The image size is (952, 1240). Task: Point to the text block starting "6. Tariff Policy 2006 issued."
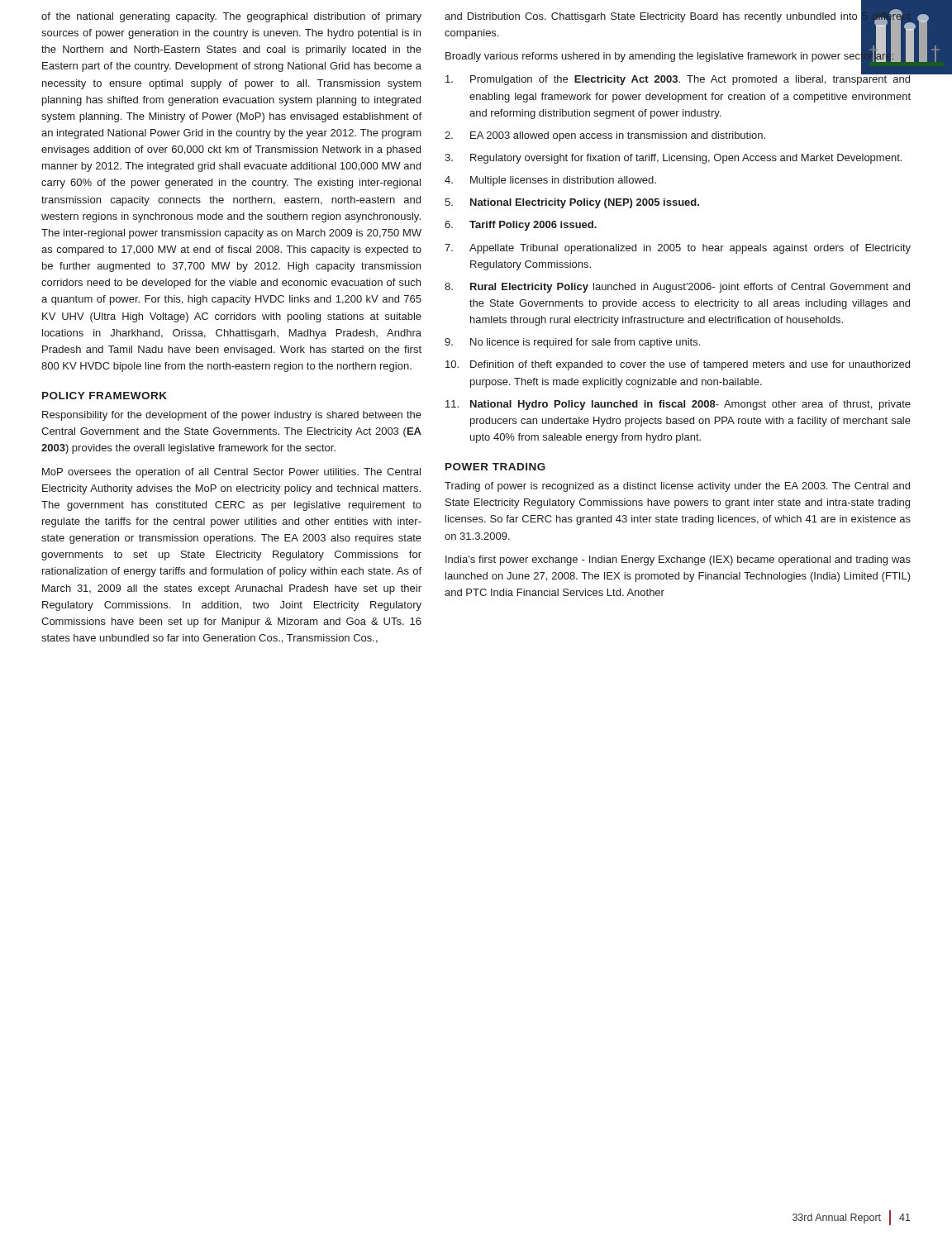coord(521,226)
